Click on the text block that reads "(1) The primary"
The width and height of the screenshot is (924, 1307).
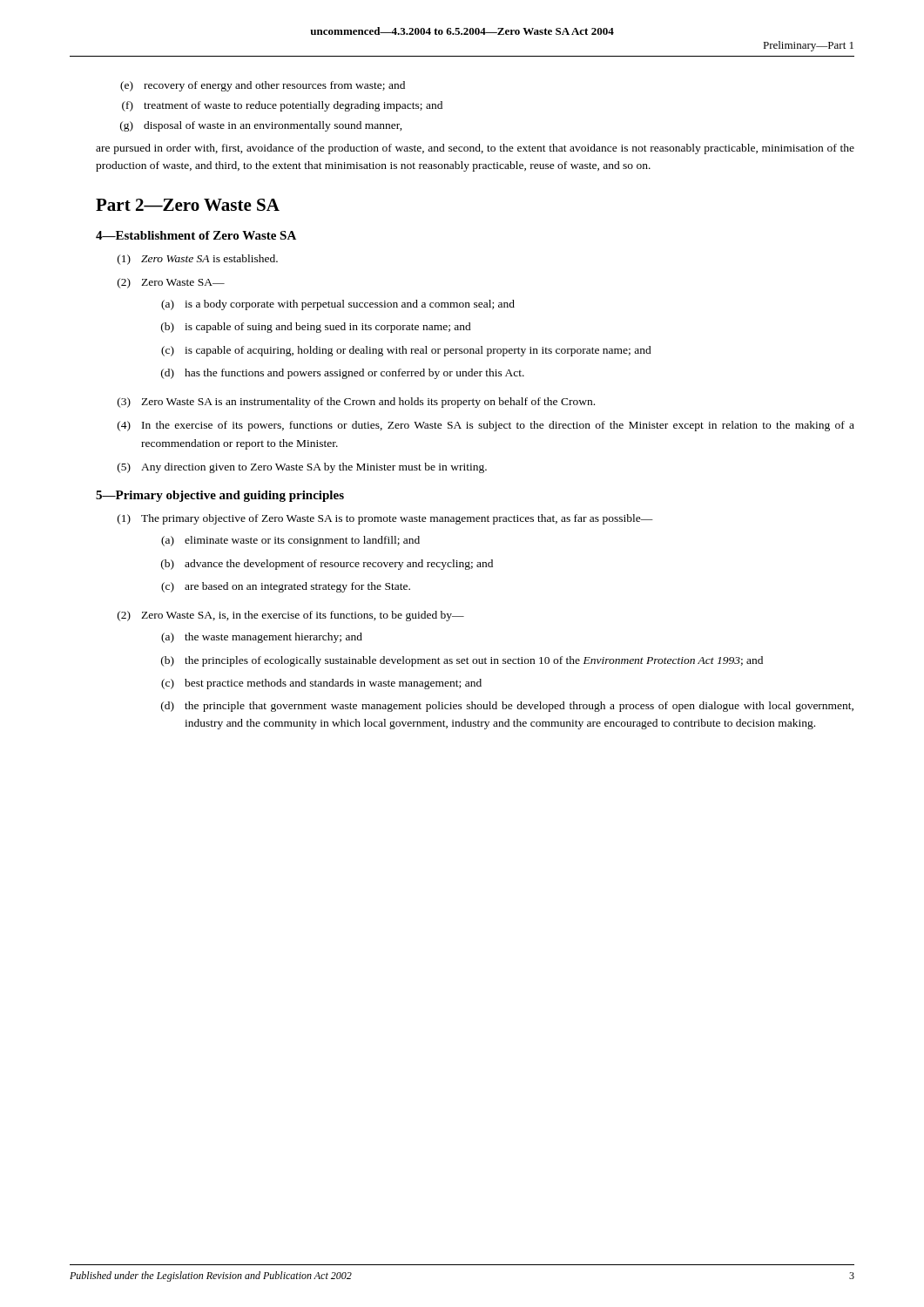tap(475, 555)
